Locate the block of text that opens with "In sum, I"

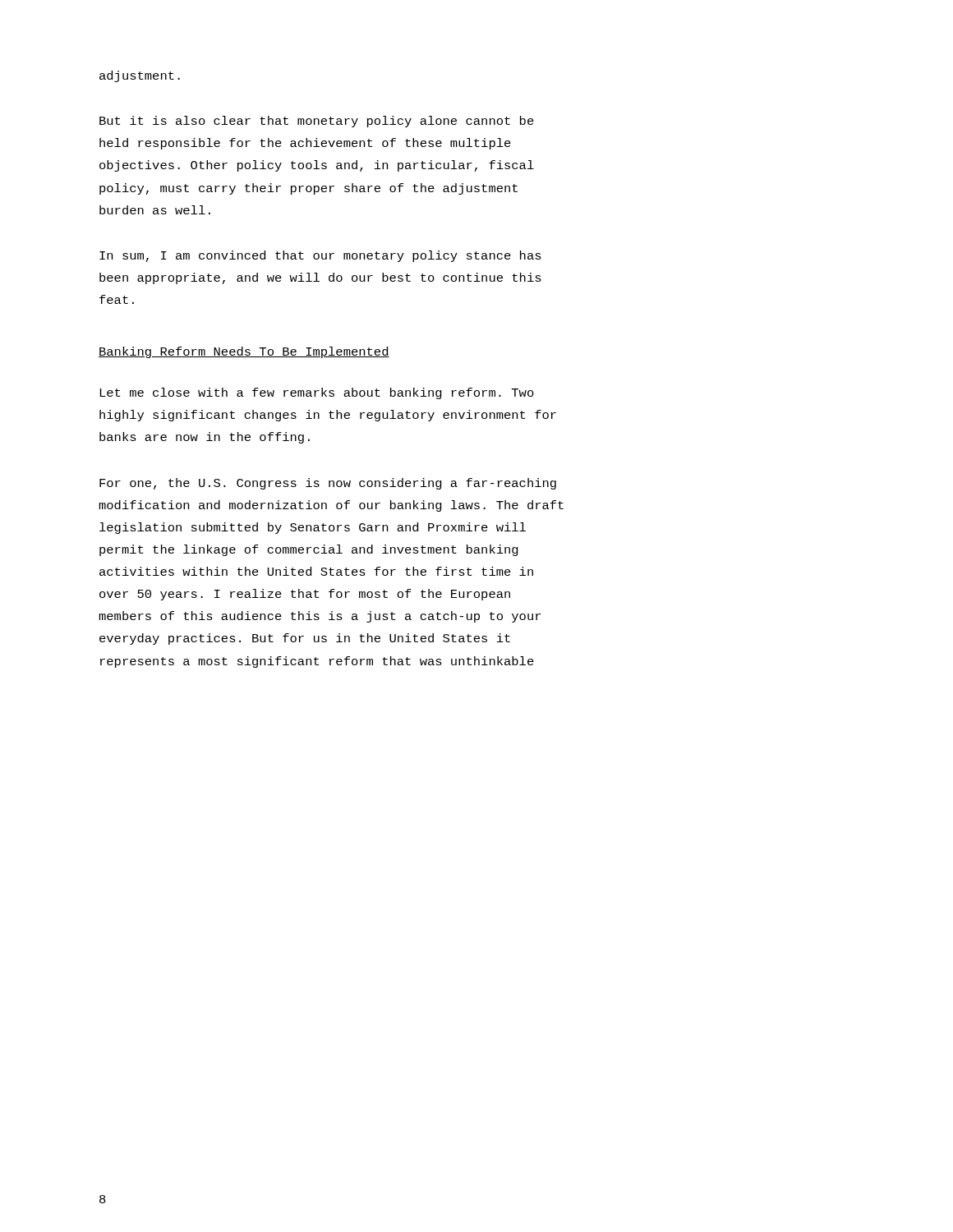pos(320,278)
